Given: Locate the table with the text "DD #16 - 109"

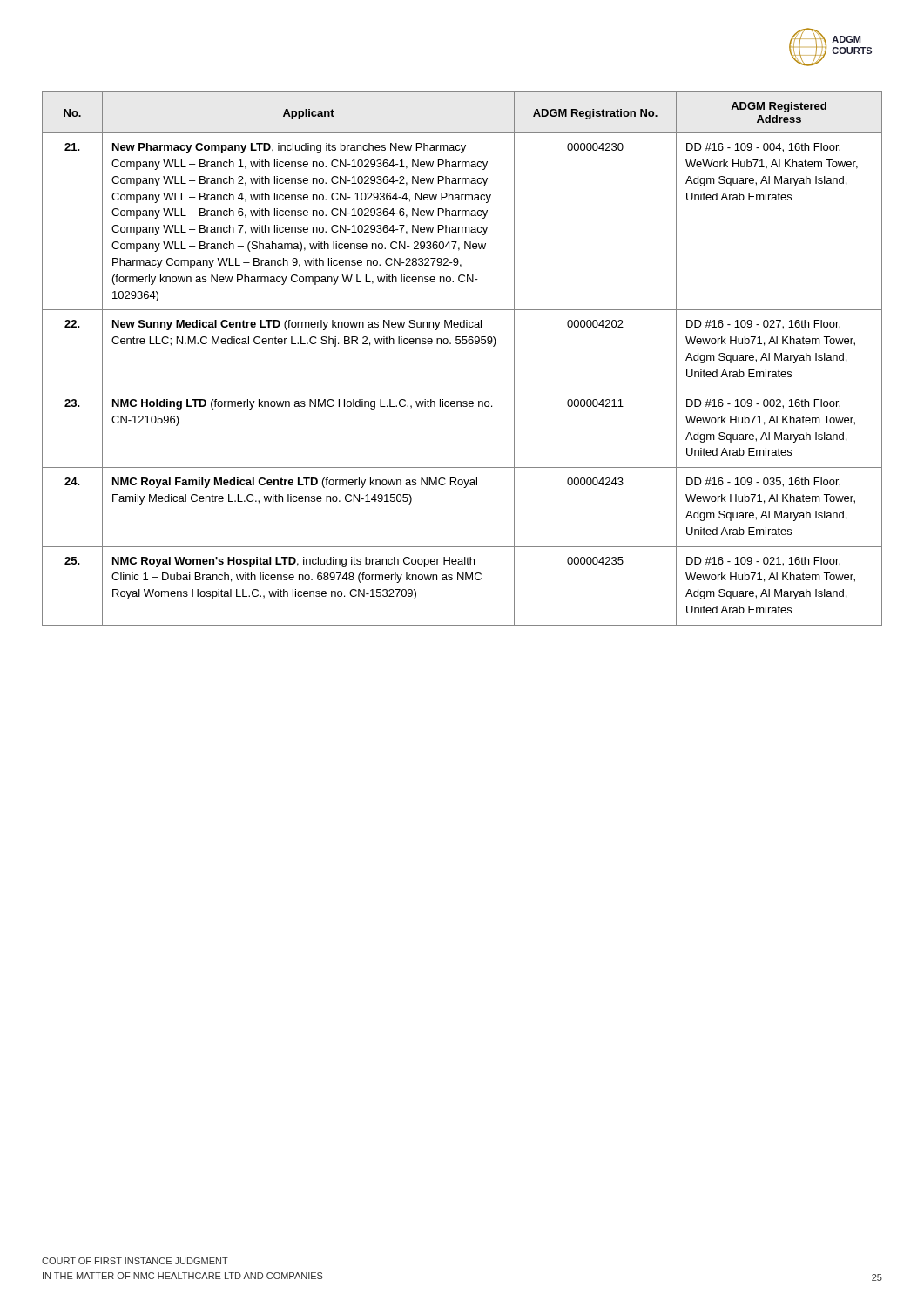Looking at the screenshot, I should (462, 359).
